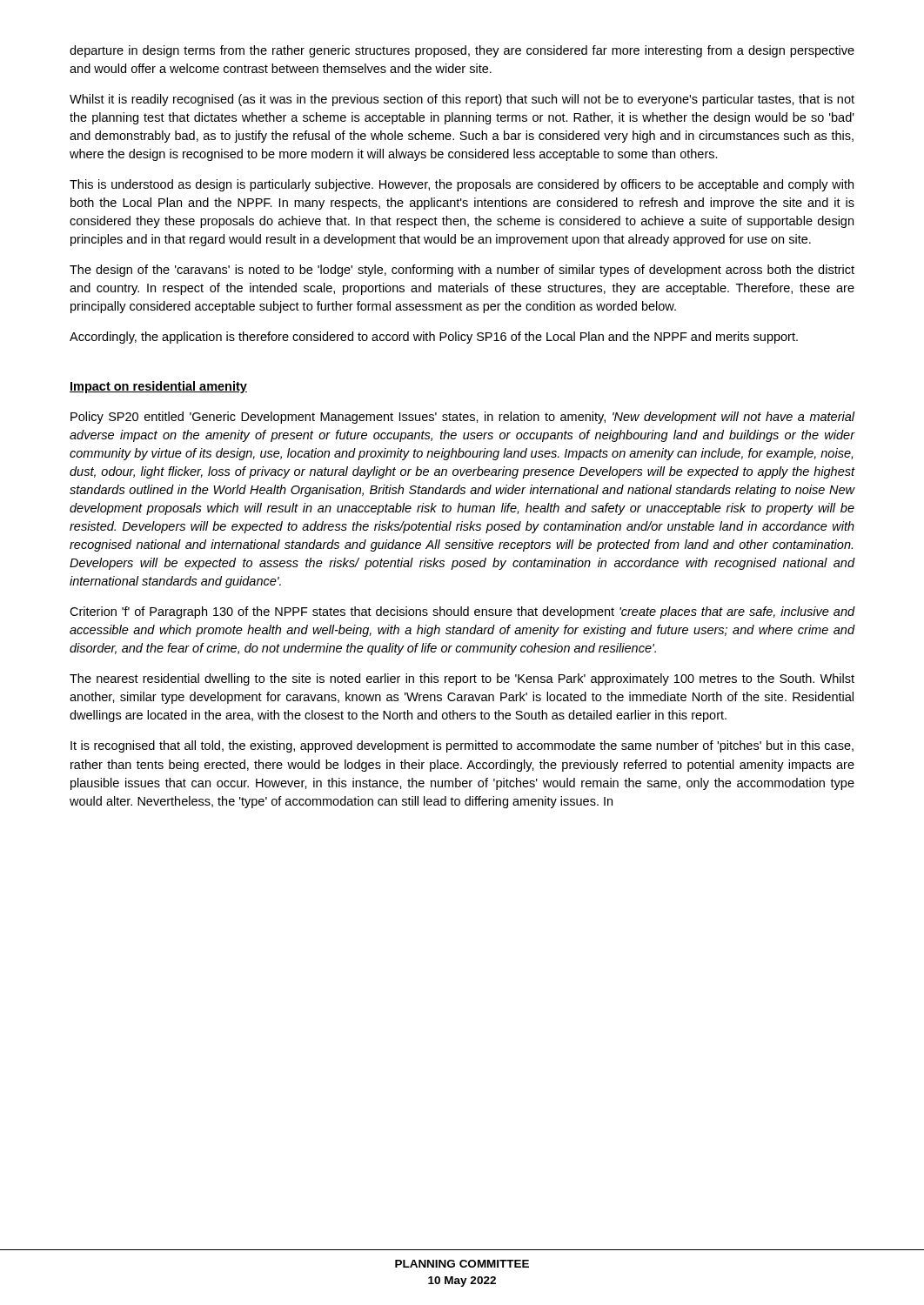Locate the text block containing "Accordingly, the application is therefore considered to accord"
This screenshot has height=1305, width=924.
(462, 337)
